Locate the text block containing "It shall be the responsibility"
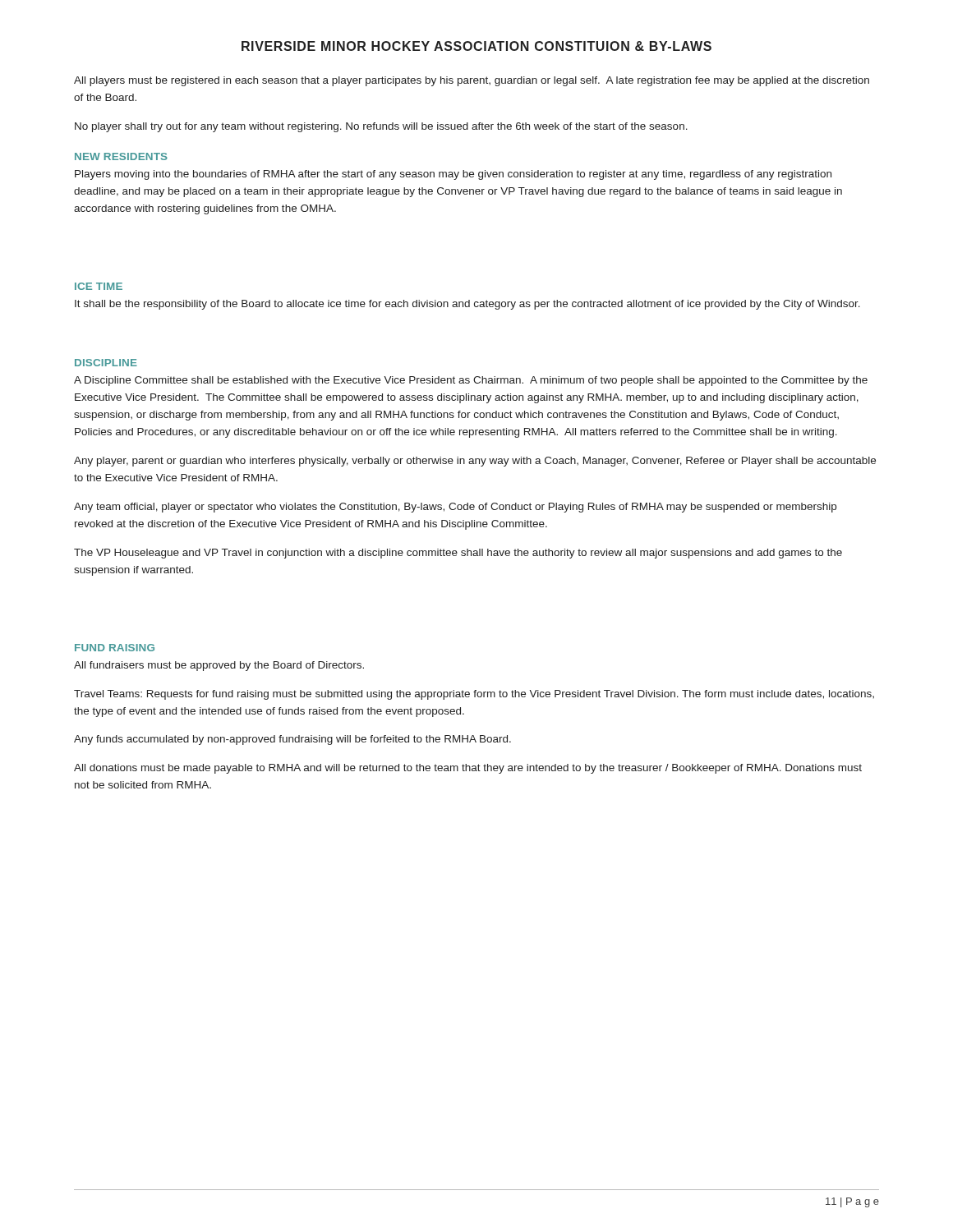953x1232 pixels. pyautogui.click(x=467, y=303)
